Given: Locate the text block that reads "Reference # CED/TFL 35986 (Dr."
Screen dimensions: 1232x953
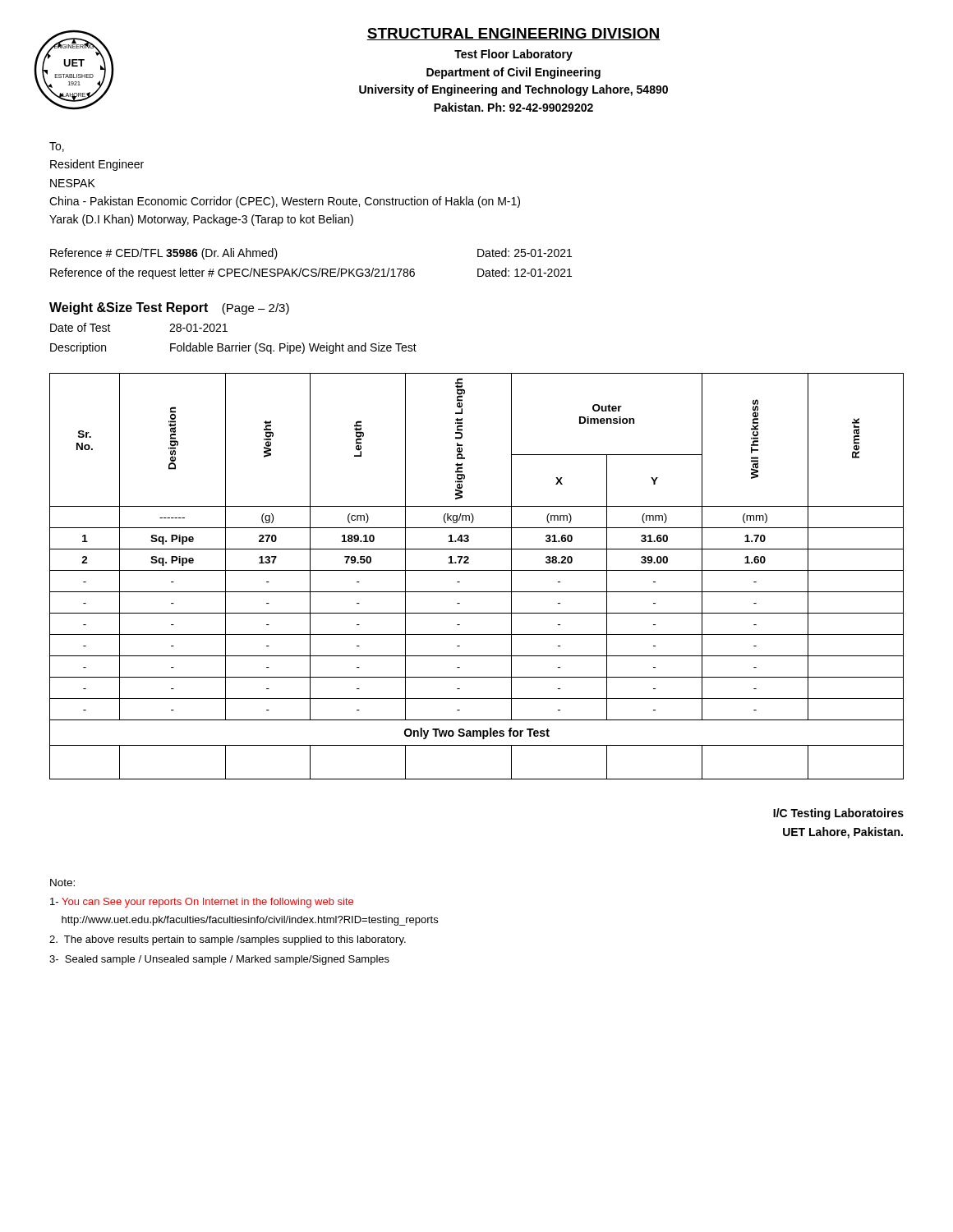Looking at the screenshot, I should pos(476,263).
